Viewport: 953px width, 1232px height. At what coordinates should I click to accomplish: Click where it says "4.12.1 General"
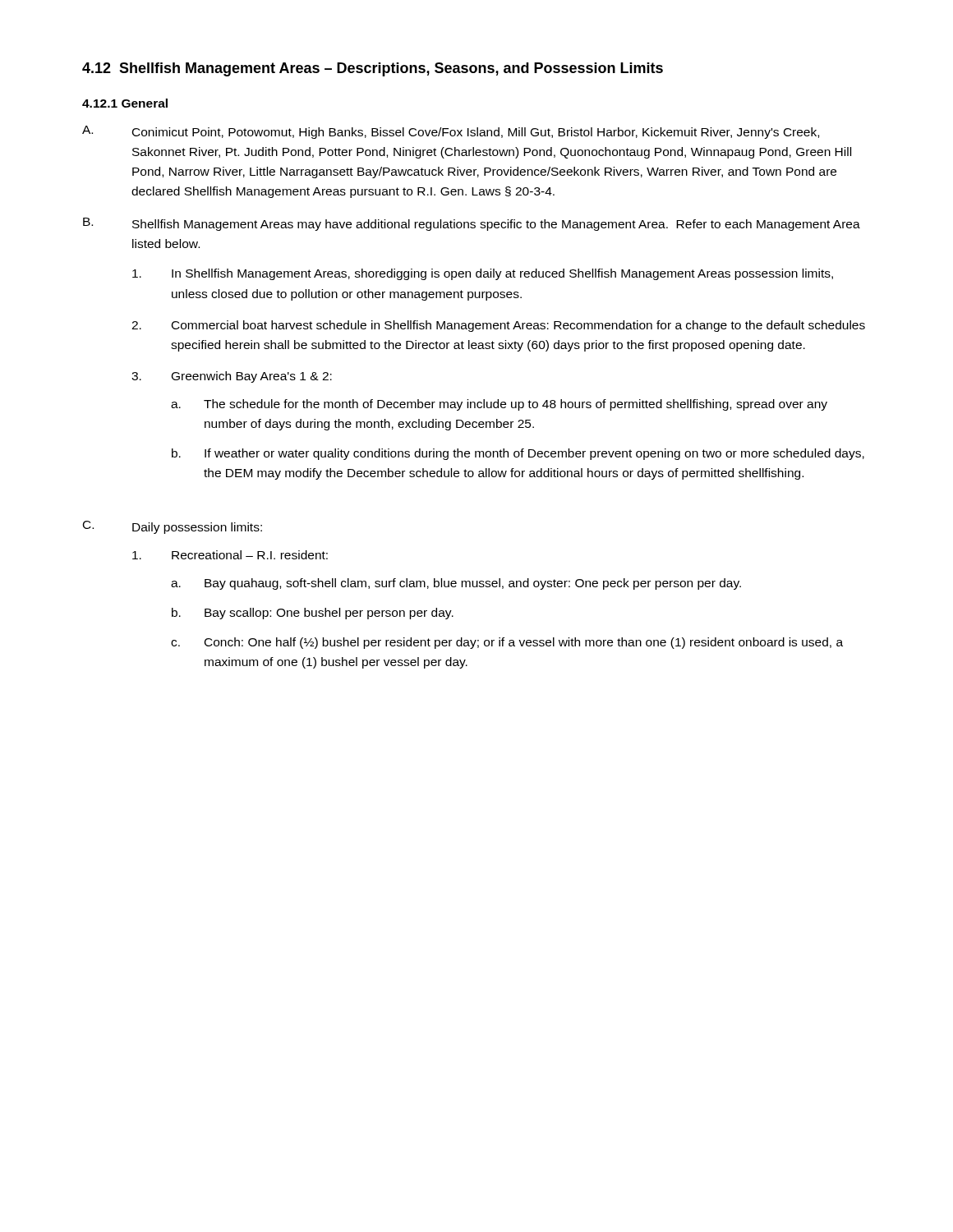pos(125,103)
